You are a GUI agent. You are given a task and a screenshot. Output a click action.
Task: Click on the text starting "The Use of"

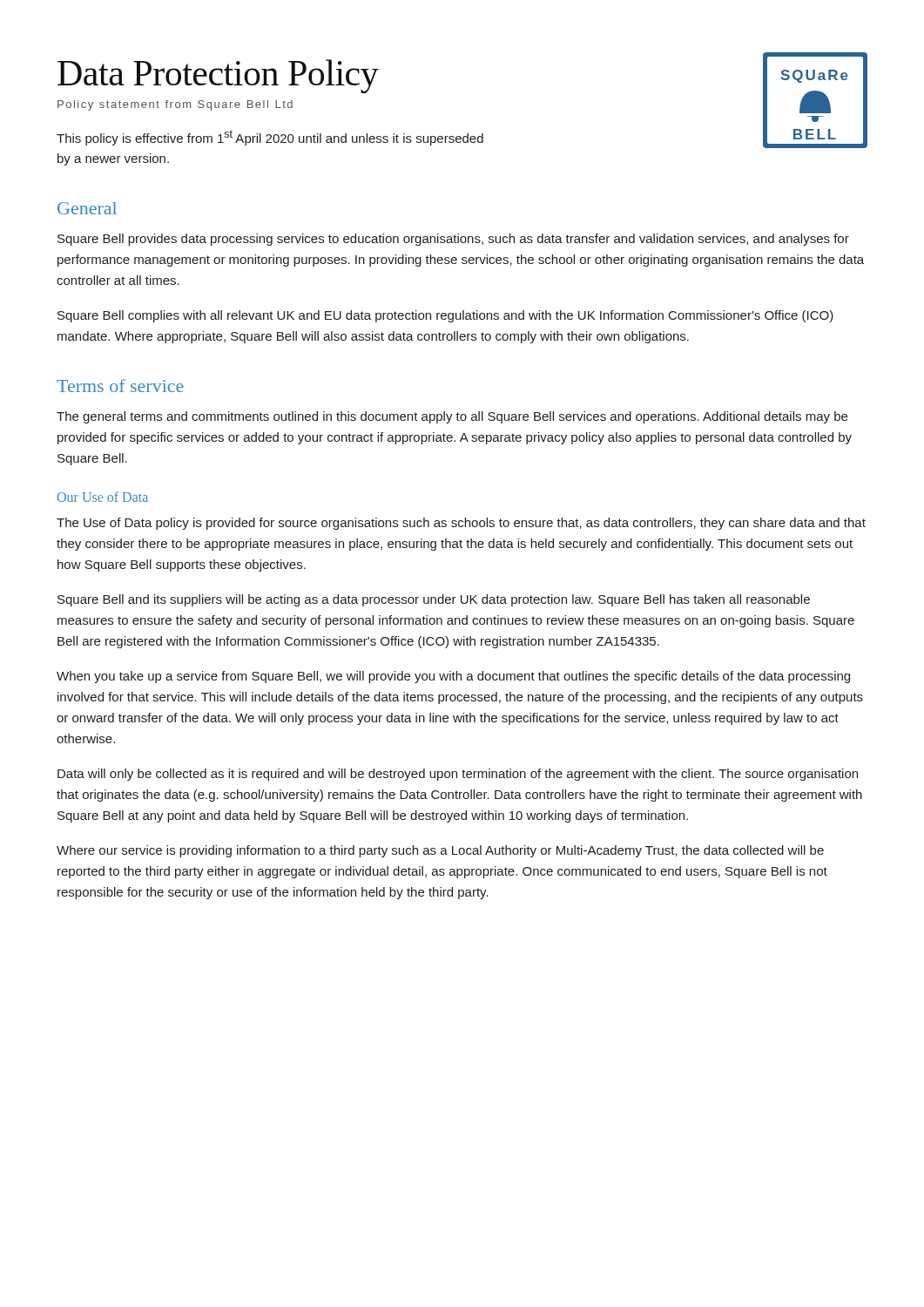click(462, 543)
